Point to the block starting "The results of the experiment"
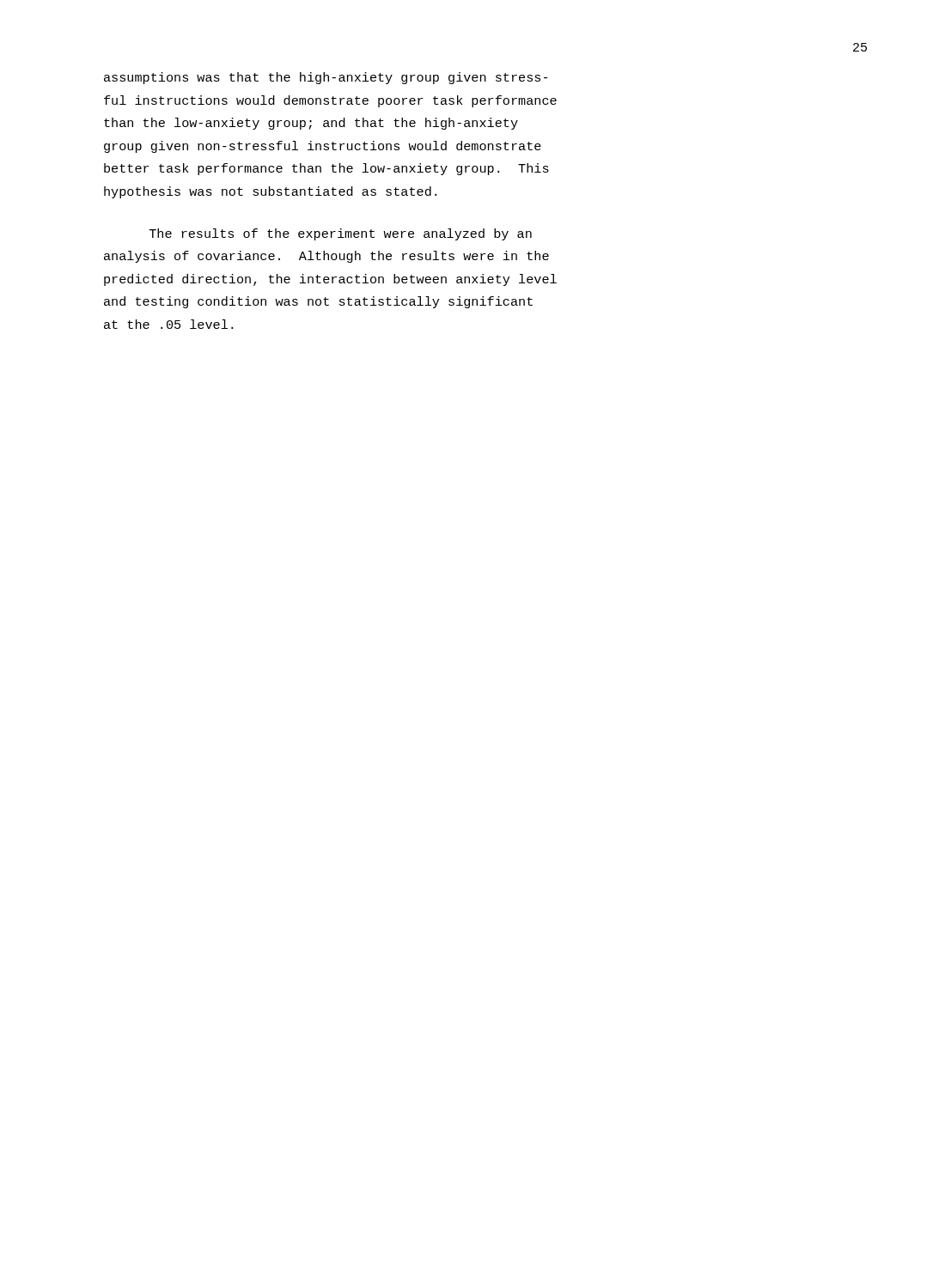This screenshot has width=945, height=1288. point(330,280)
